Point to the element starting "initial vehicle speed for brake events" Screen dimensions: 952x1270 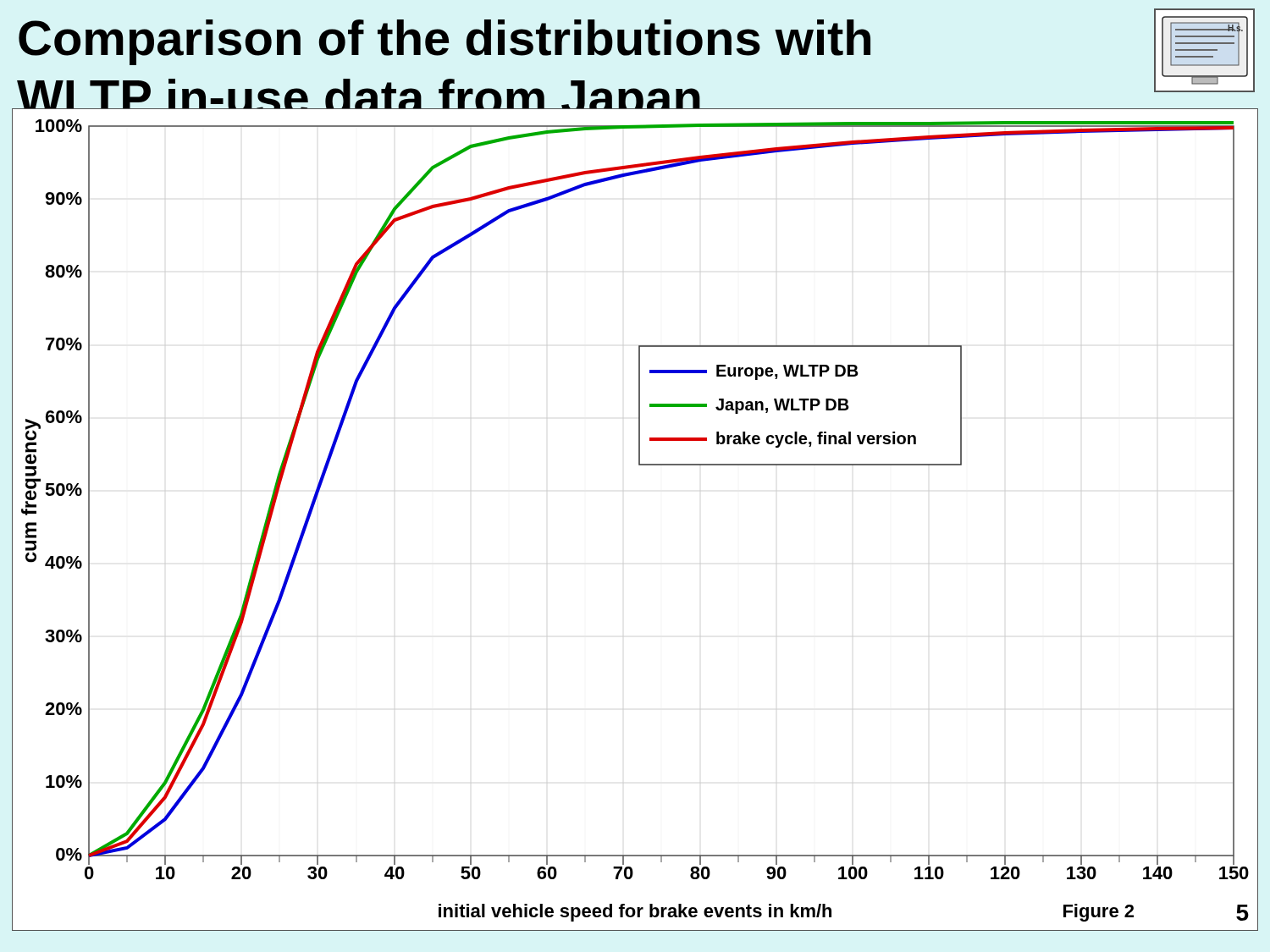pyautogui.click(x=635, y=911)
